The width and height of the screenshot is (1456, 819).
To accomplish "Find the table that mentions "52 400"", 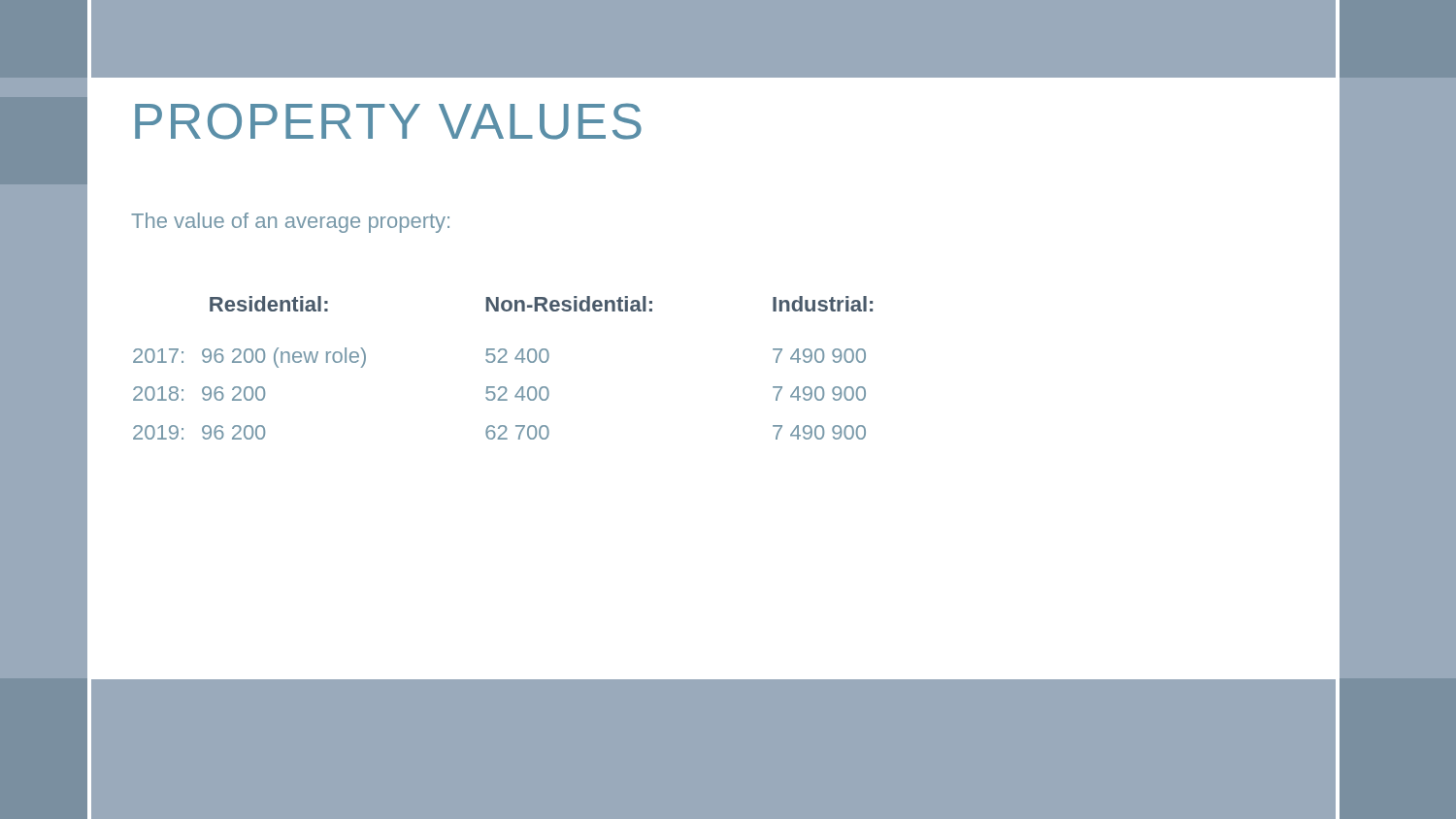I will coord(561,371).
